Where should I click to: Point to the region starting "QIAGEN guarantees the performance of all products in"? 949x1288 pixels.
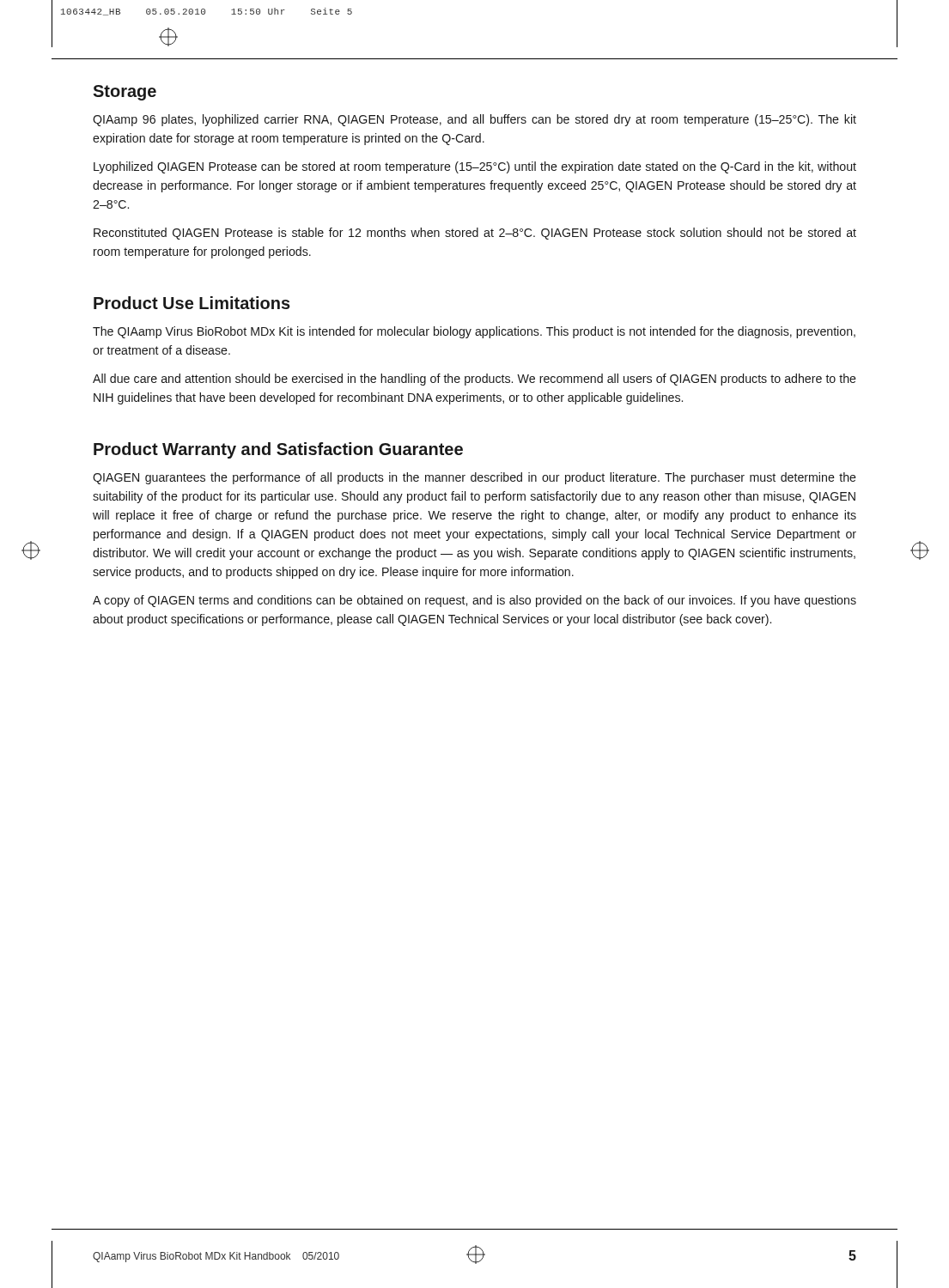click(474, 525)
